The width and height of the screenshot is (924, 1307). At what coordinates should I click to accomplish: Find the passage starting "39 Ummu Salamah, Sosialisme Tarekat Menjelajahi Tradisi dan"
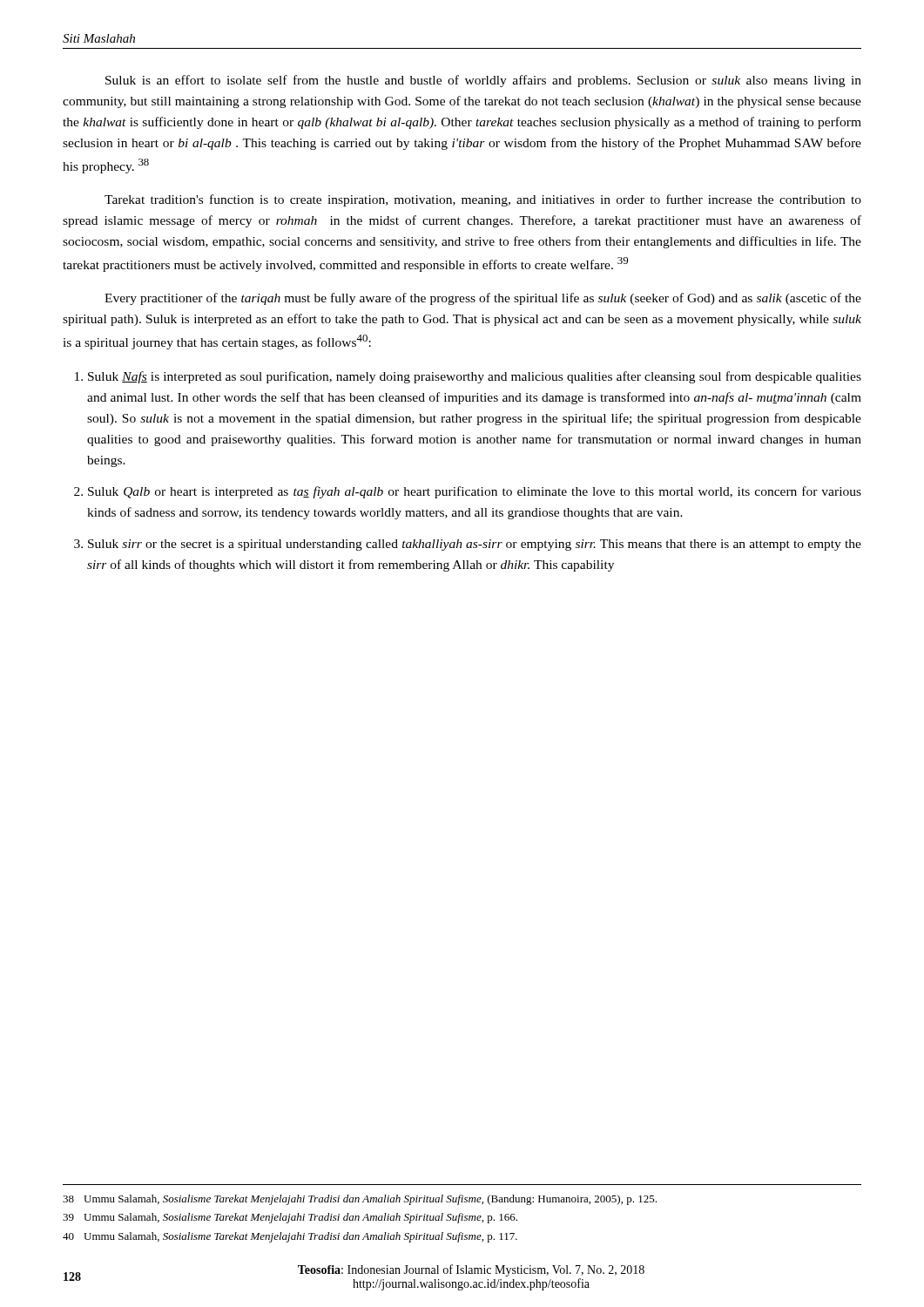[290, 1217]
